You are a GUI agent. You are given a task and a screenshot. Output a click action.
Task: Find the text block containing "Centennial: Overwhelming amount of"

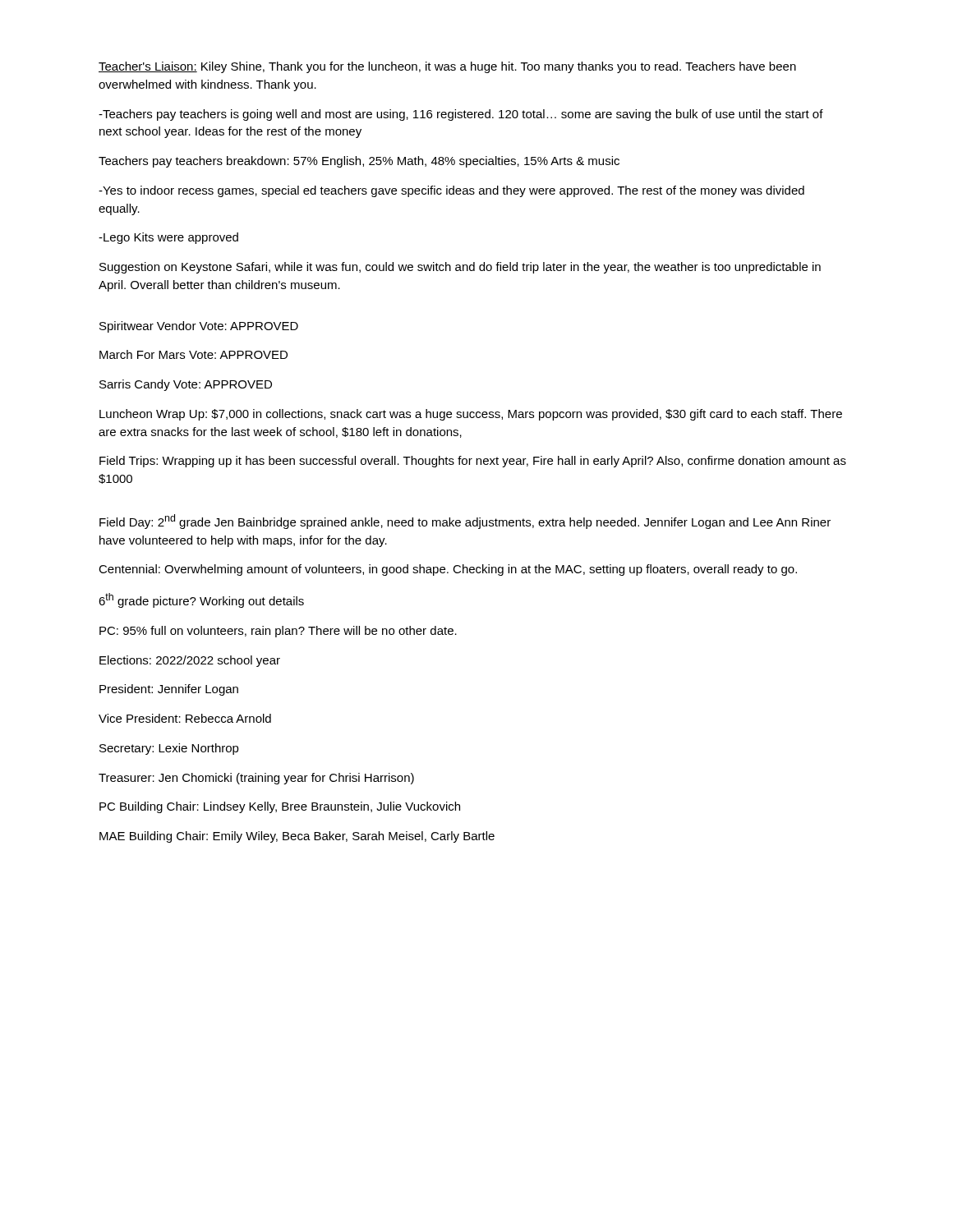pos(448,569)
